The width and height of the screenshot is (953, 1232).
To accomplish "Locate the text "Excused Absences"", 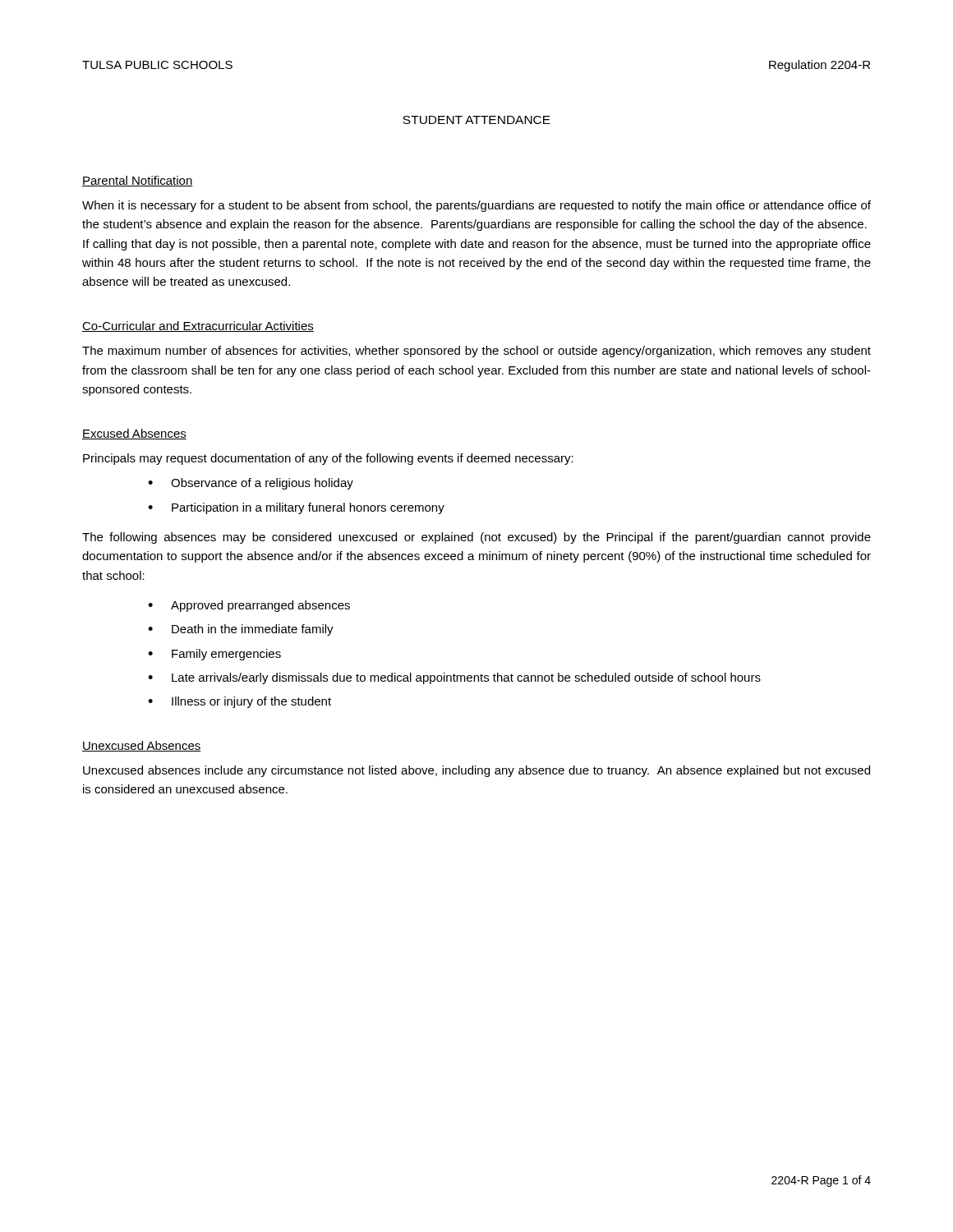I will [134, 433].
